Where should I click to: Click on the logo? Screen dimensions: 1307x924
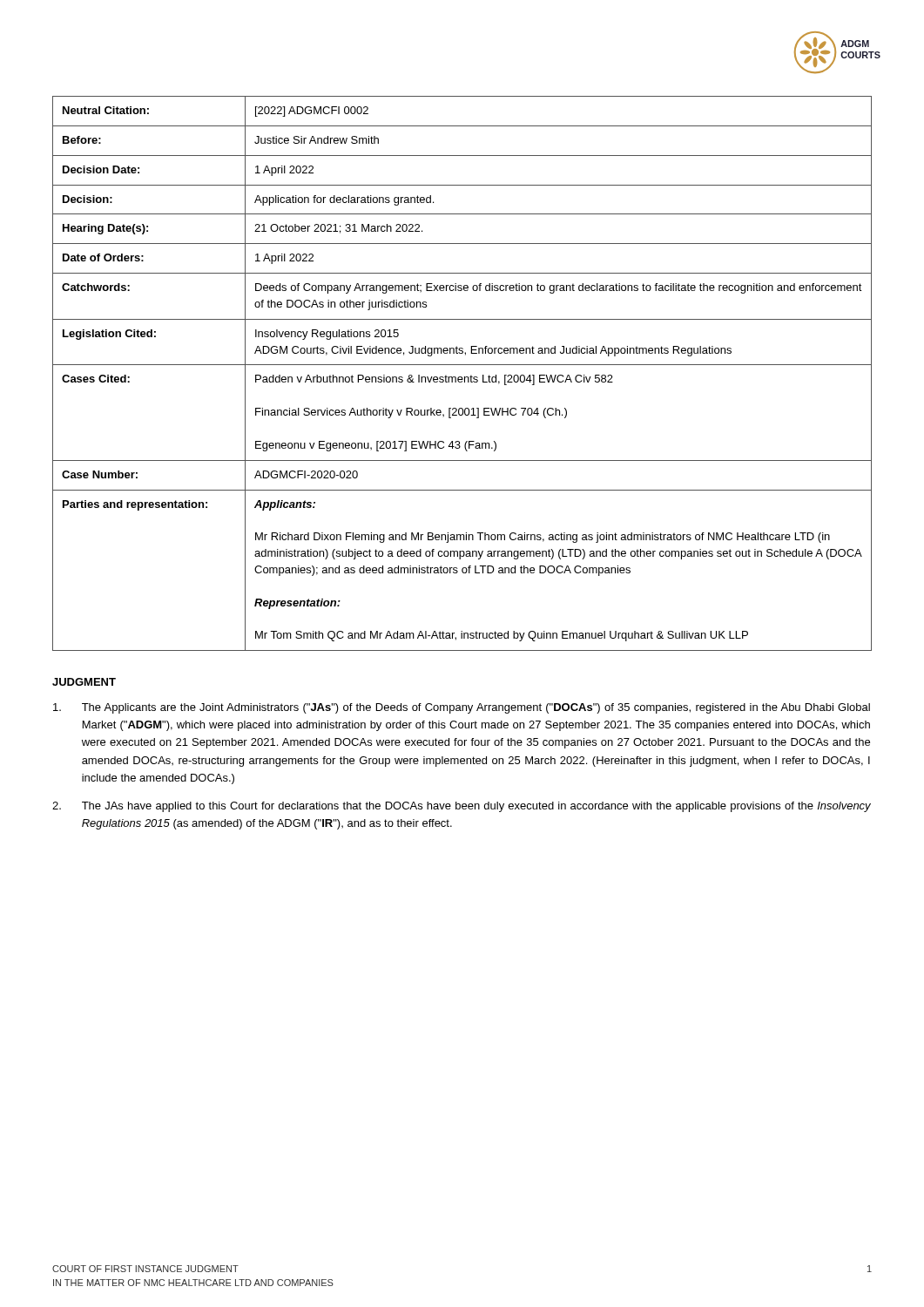[x=837, y=52]
